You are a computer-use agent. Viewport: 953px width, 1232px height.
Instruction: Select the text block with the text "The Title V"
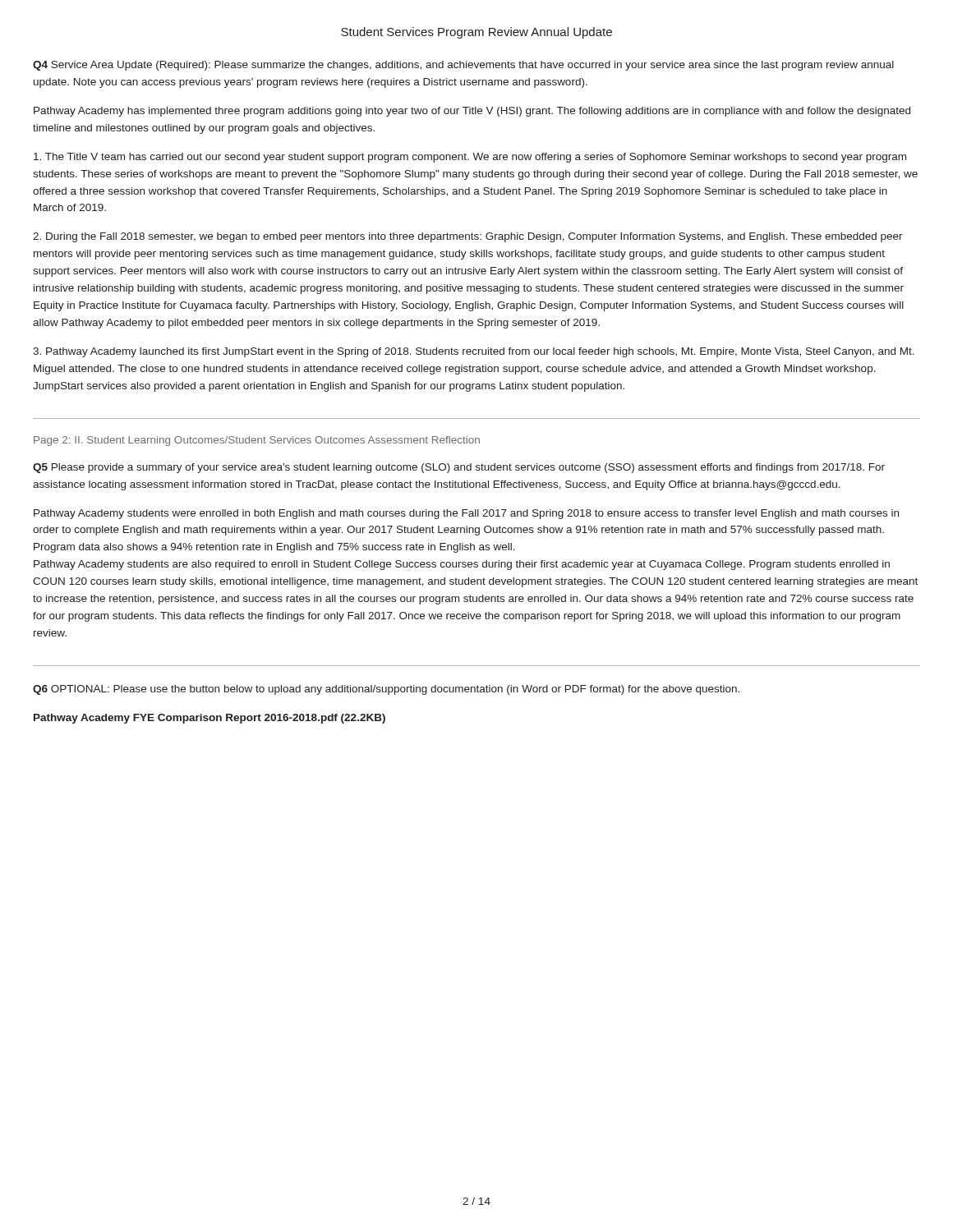475,182
